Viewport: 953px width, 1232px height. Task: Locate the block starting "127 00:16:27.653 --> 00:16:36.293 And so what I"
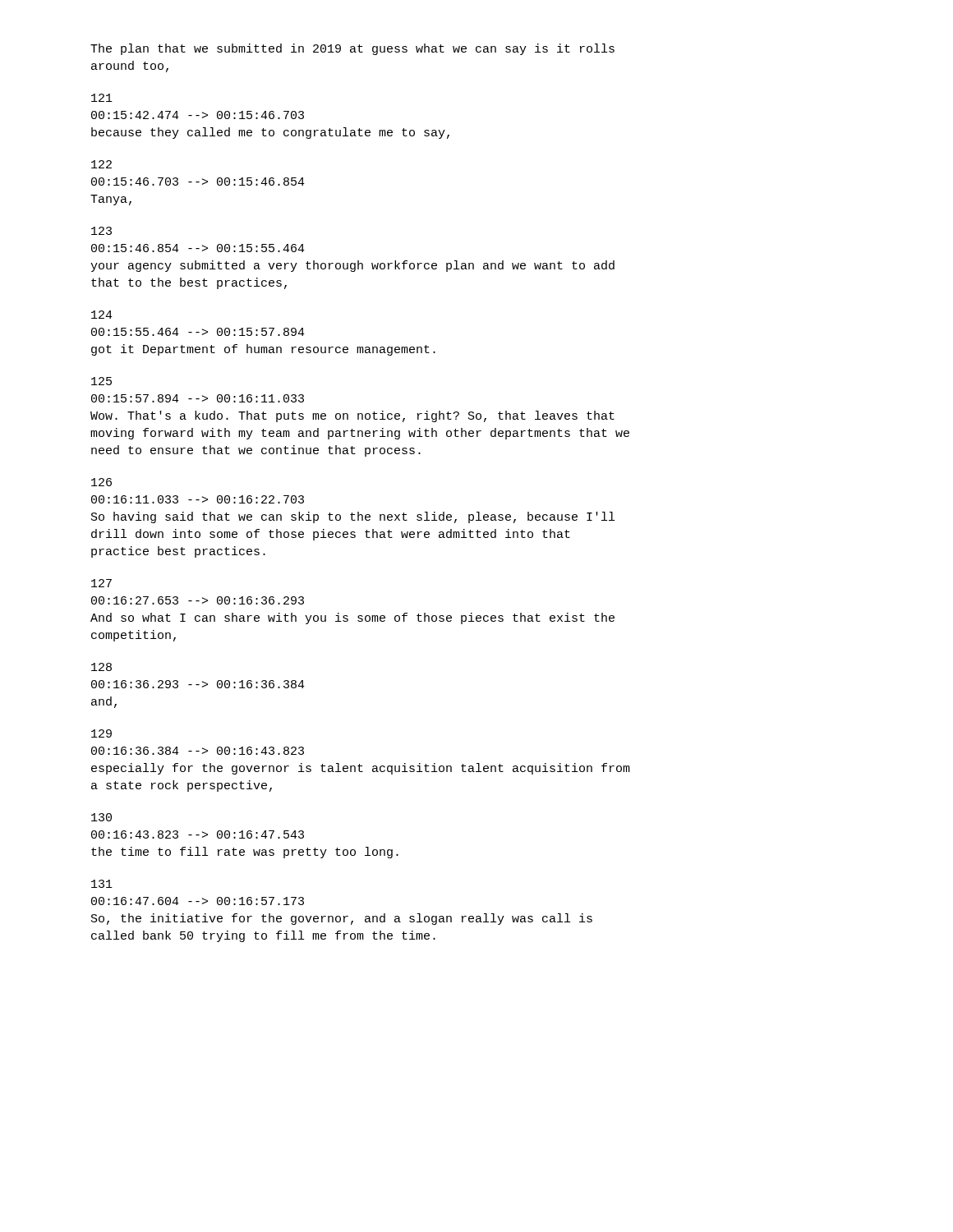[x=353, y=610]
